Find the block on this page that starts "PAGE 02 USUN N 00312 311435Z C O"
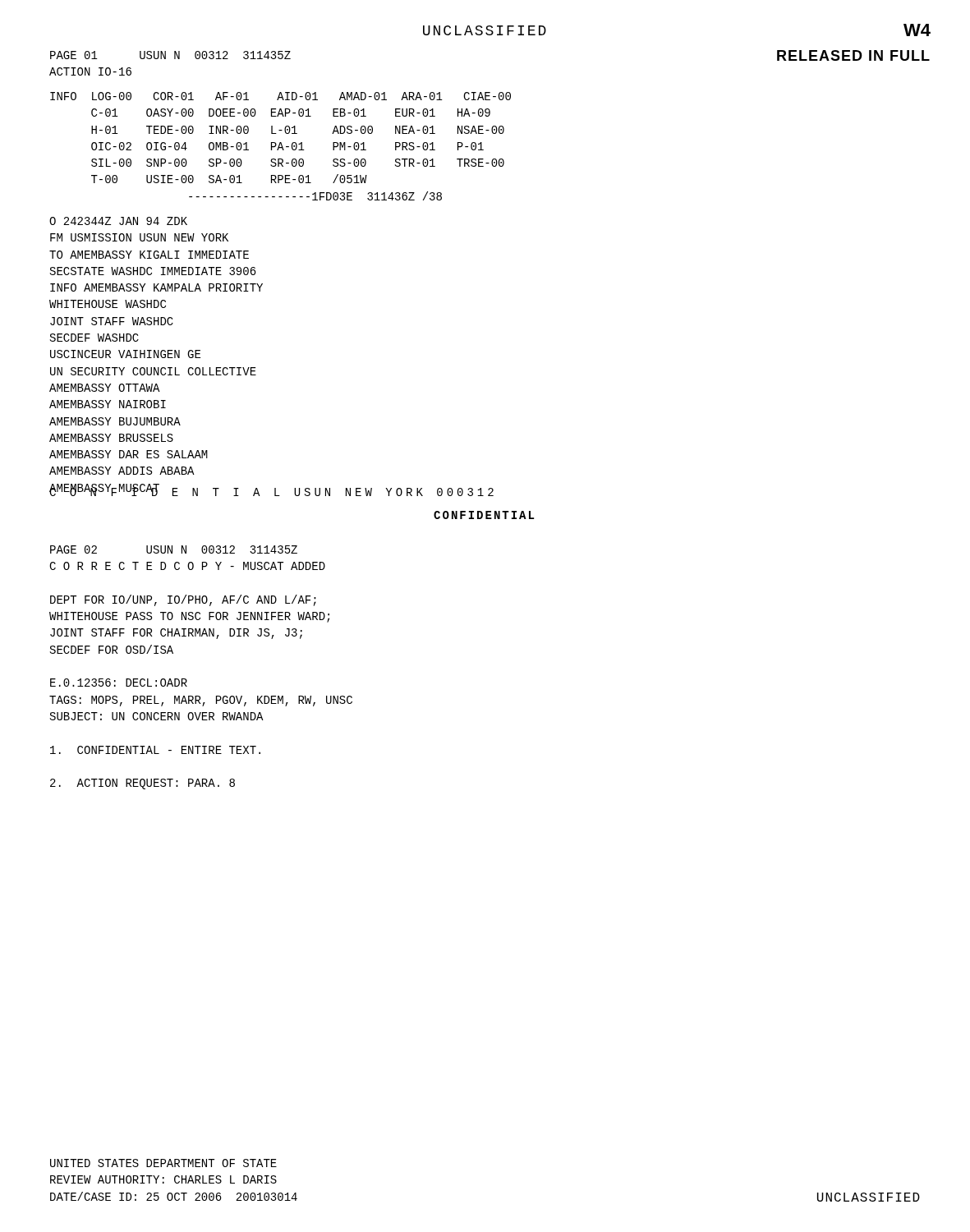The image size is (970, 1232). pyautogui.click(x=174, y=549)
